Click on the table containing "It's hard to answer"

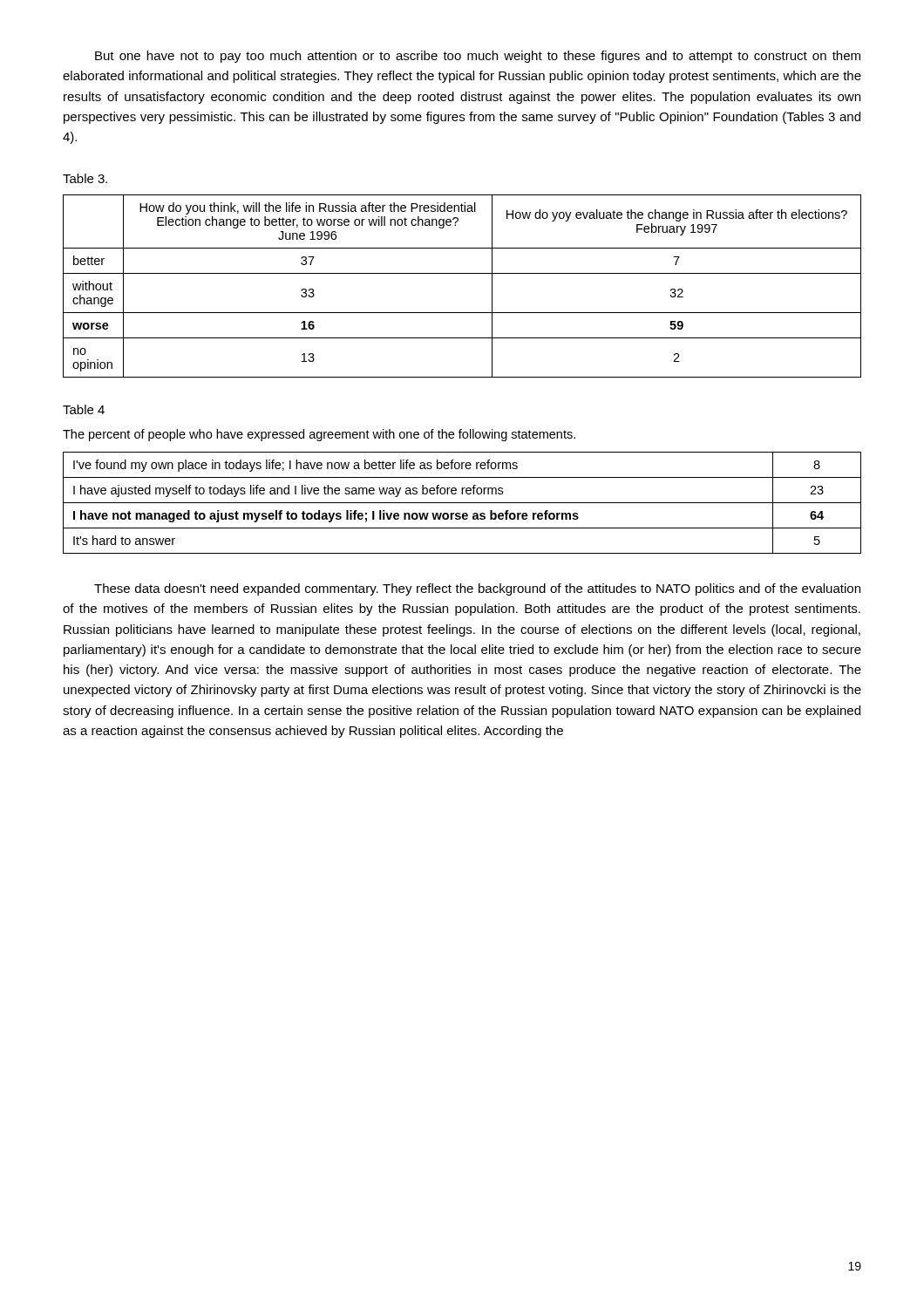point(462,503)
